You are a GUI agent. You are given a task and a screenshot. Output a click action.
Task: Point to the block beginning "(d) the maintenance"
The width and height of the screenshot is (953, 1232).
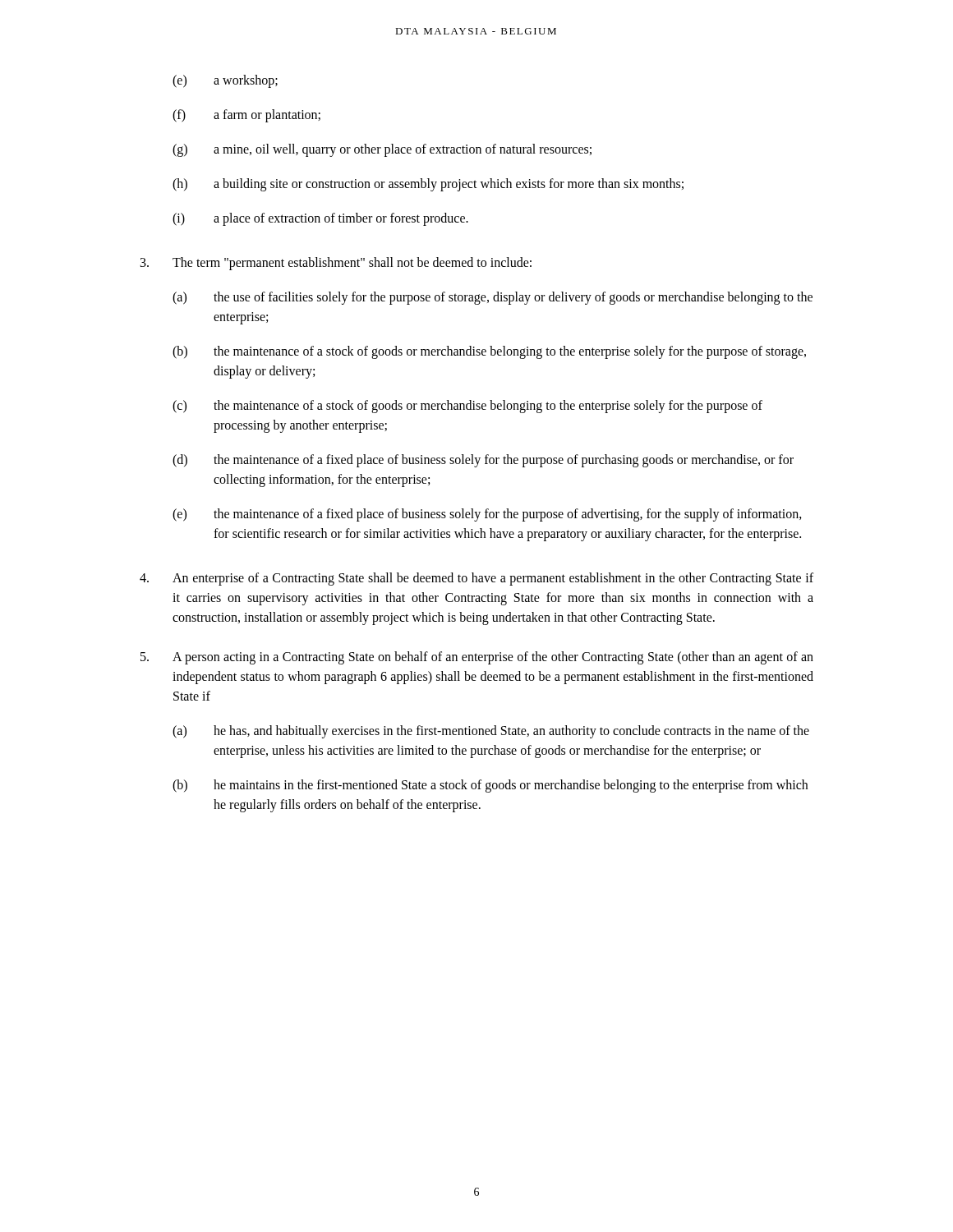tap(493, 470)
